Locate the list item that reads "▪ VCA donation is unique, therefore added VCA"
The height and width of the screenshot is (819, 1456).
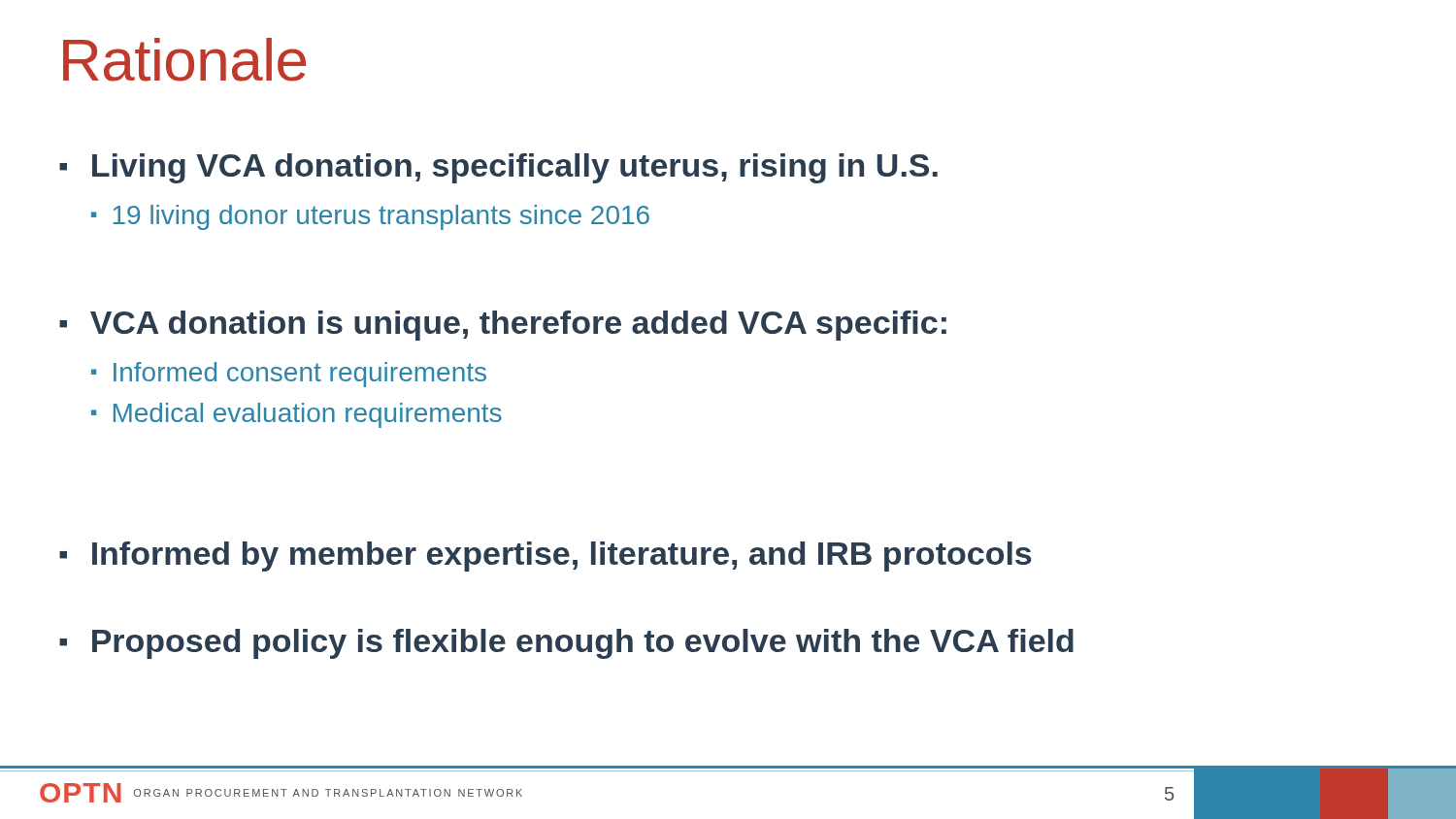(x=503, y=326)
